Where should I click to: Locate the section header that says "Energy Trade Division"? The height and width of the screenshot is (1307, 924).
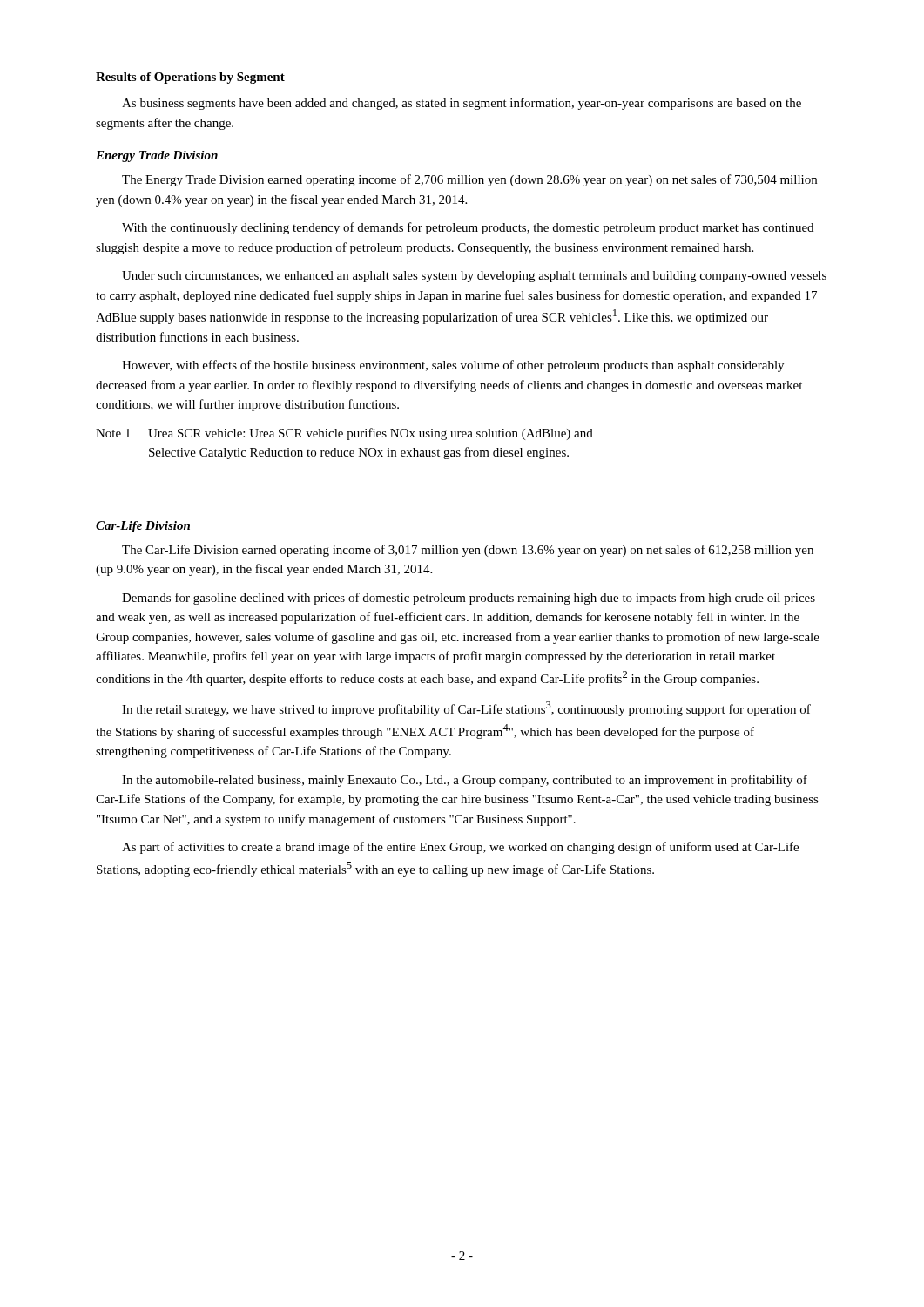[157, 155]
